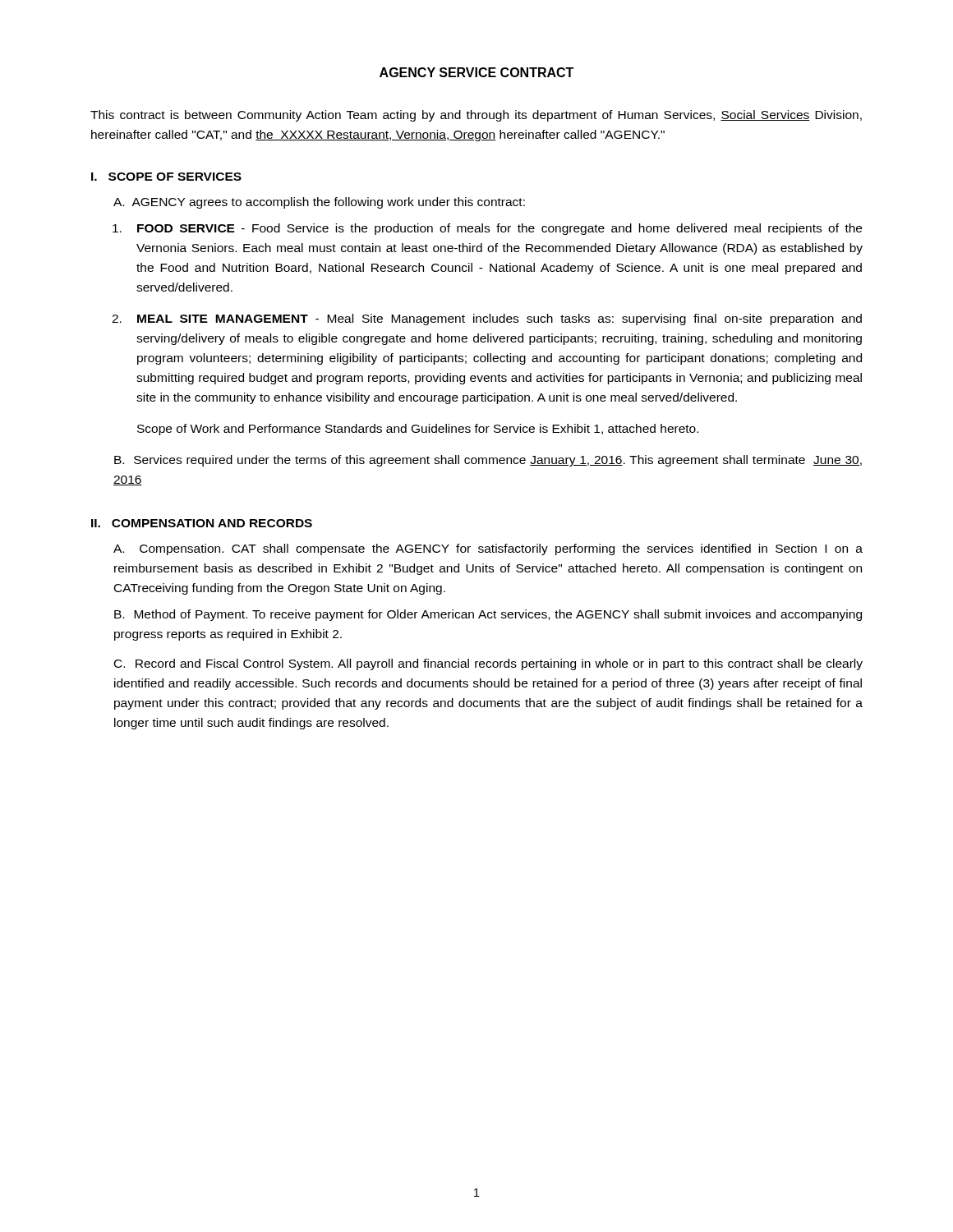Viewport: 953px width, 1232px height.
Task: Locate the block of text that opens with "This contract is between Community Action"
Action: tap(476, 124)
